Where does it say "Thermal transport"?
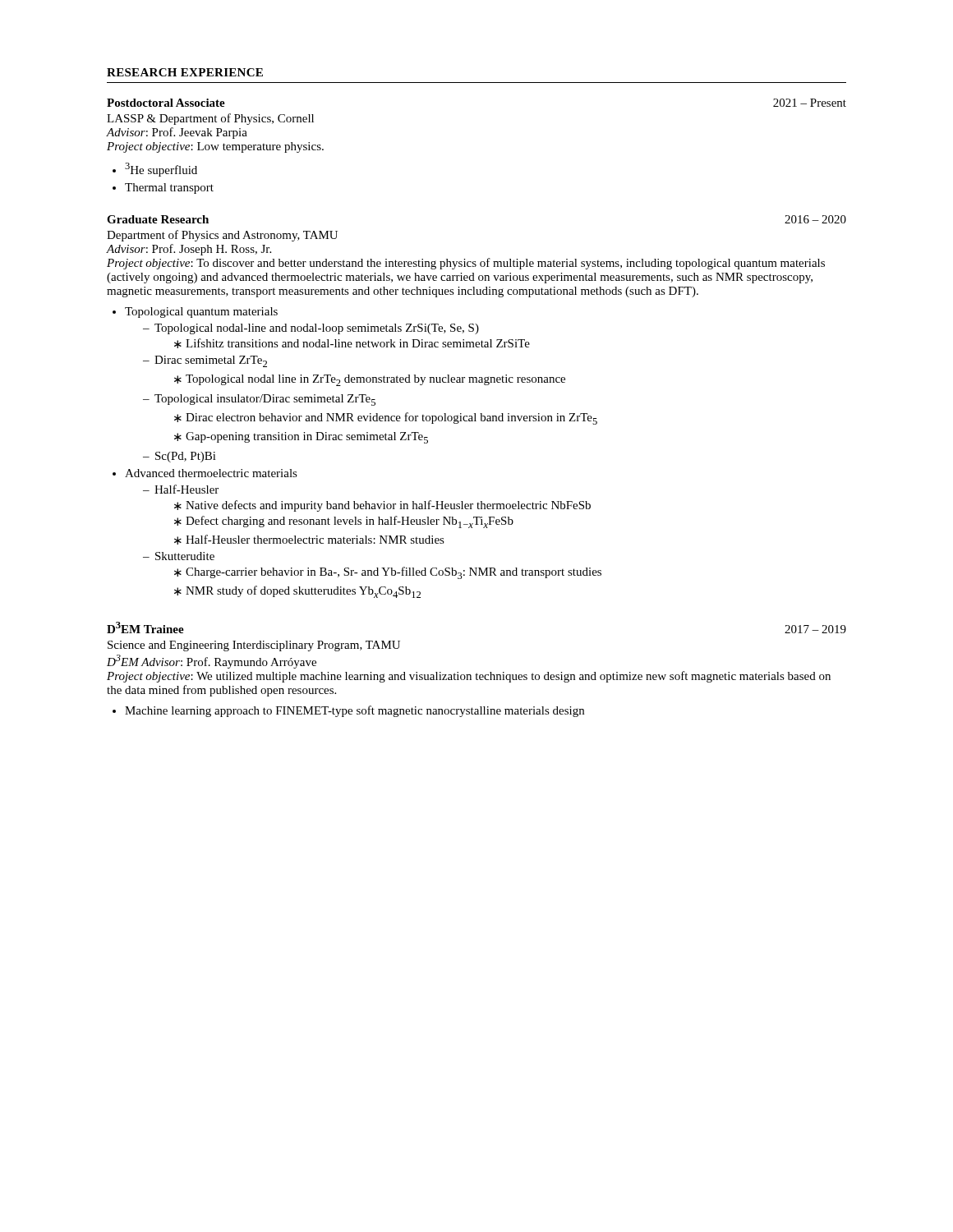953x1232 pixels. pos(169,187)
